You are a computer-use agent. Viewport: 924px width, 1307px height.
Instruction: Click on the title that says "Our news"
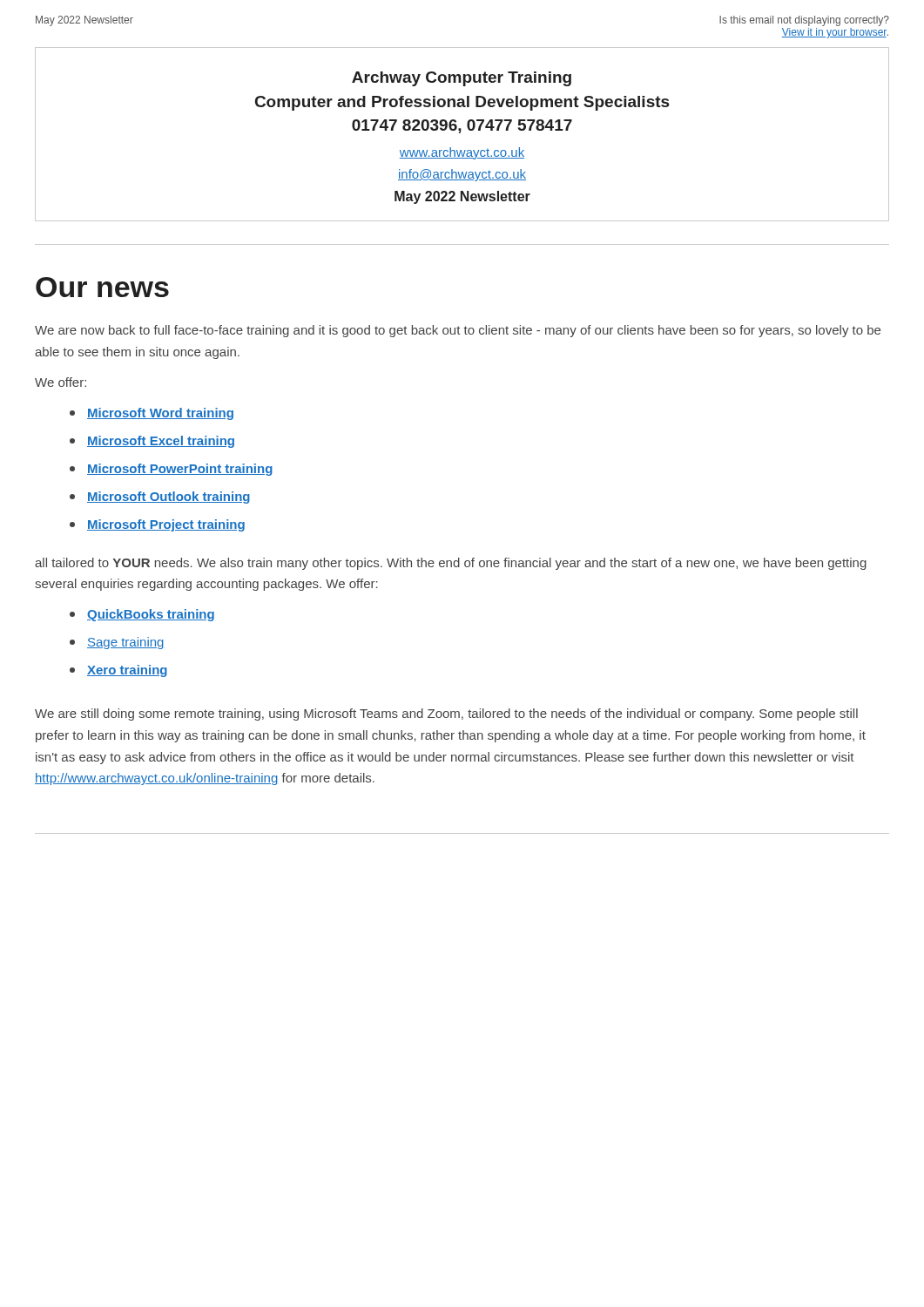point(102,286)
